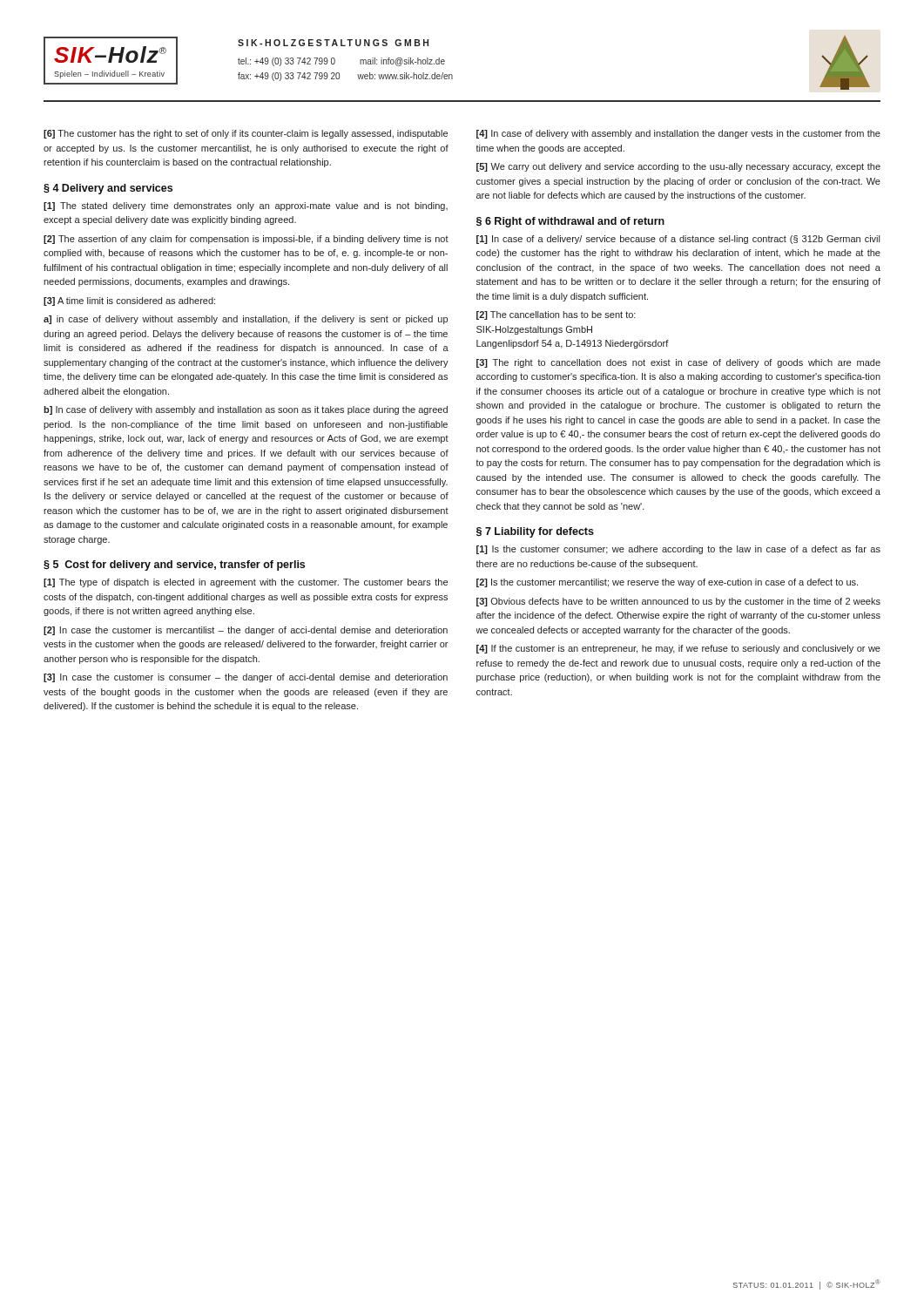Find the section header on this page that starts "§ 5 Cost for delivery and service,"

point(174,565)
